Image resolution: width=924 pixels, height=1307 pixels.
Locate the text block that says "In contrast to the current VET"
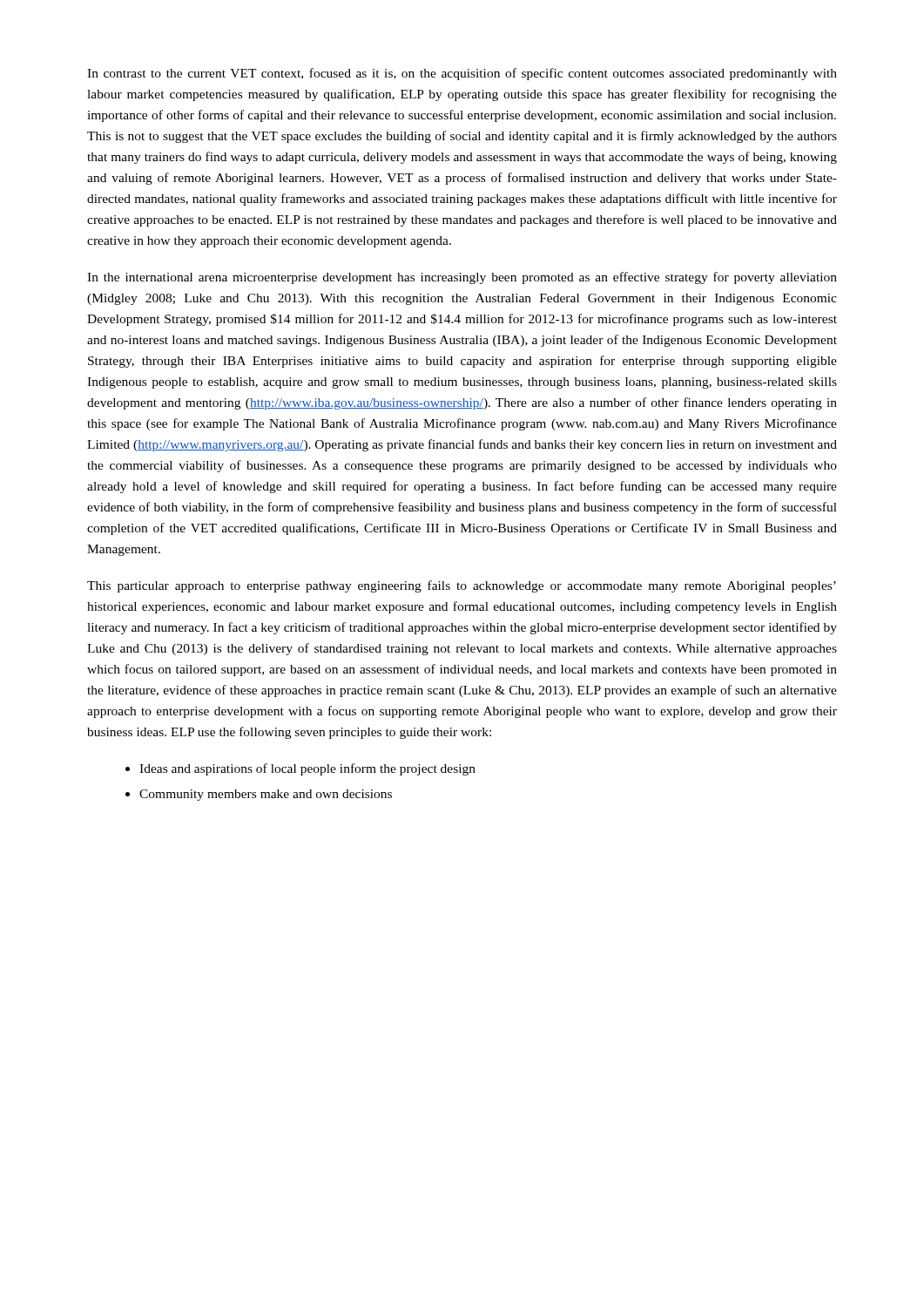[x=462, y=156]
